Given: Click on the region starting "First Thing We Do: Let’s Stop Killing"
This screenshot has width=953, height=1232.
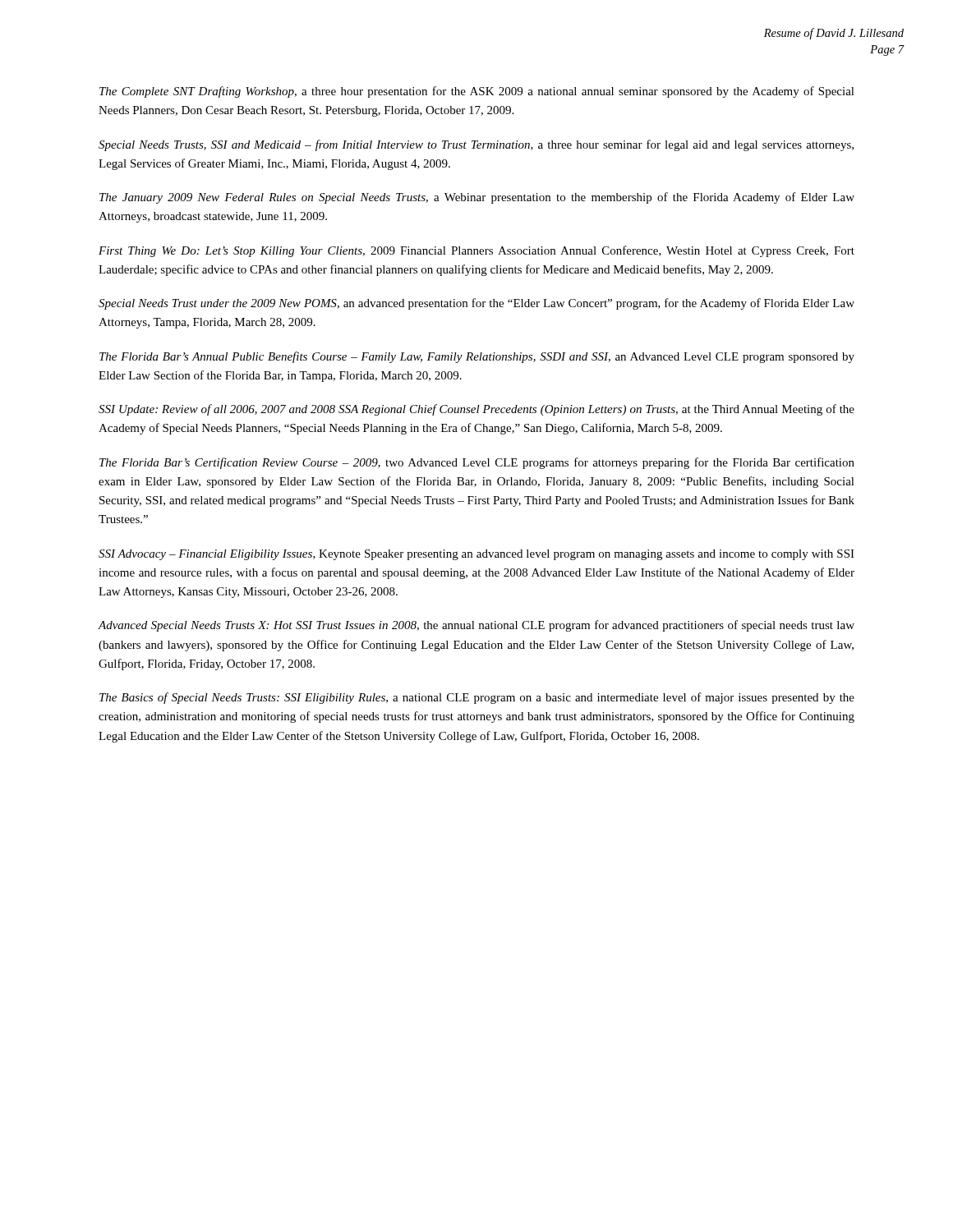Looking at the screenshot, I should pos(476,260).
